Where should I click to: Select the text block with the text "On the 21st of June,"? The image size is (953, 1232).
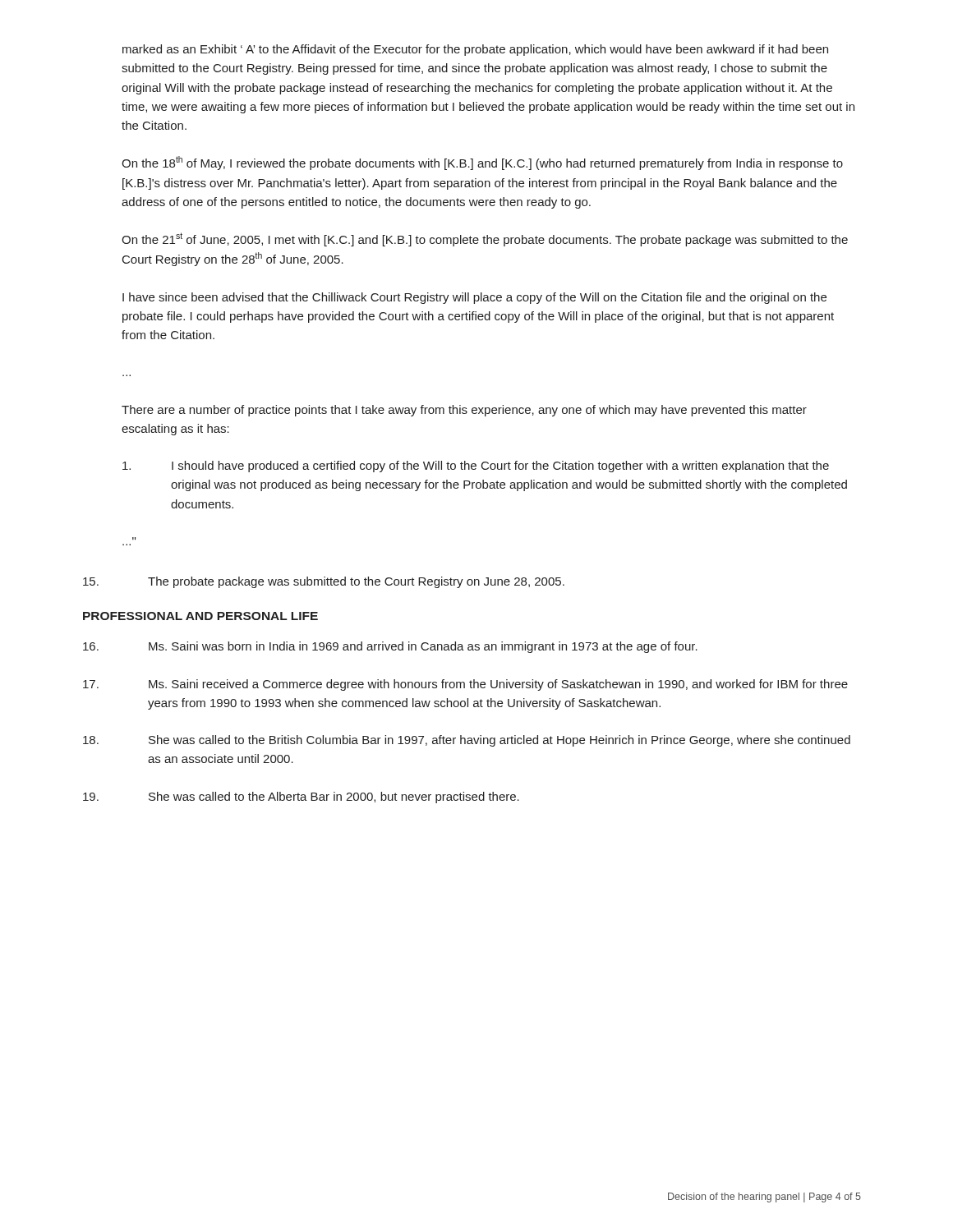485,249
